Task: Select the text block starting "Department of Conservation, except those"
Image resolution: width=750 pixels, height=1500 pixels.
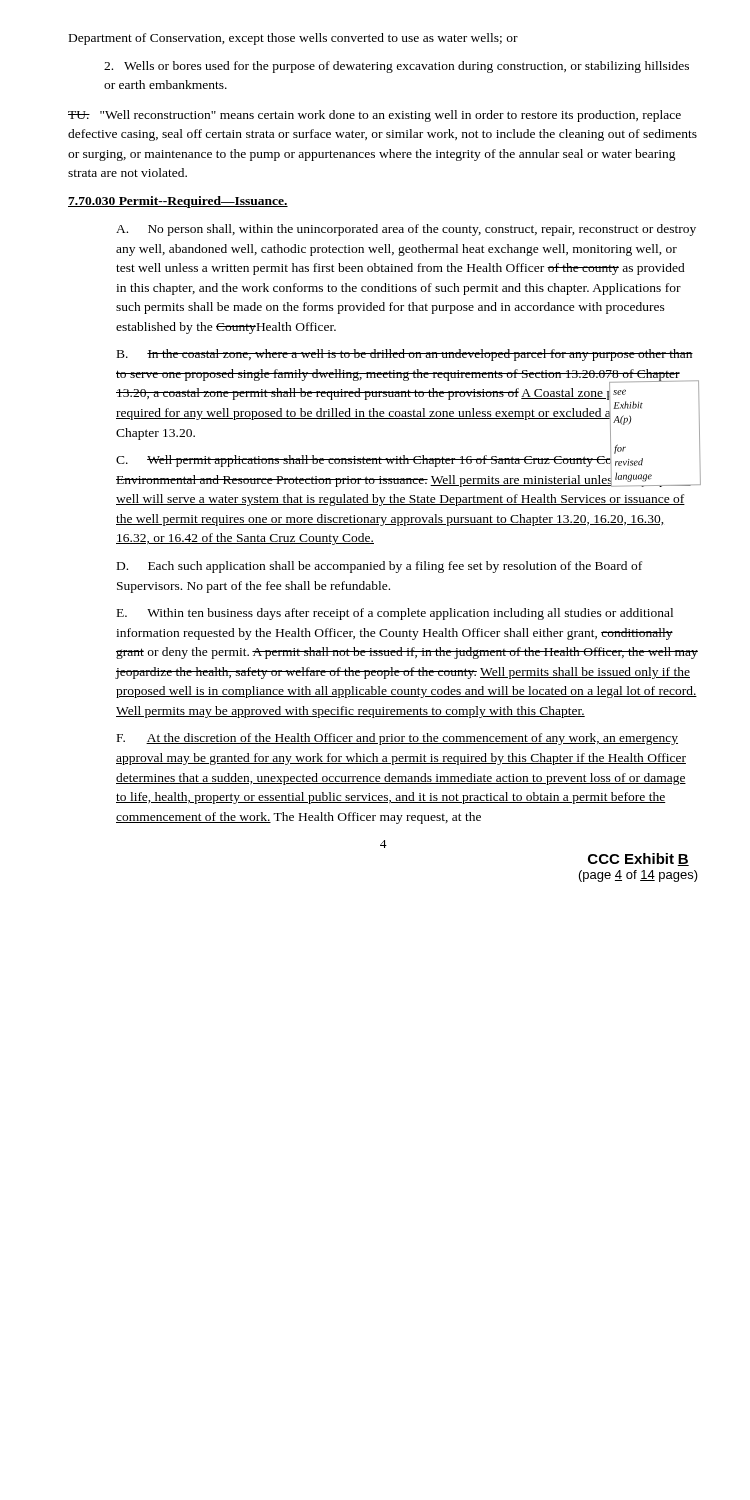Action: click(x=293, y=38)
